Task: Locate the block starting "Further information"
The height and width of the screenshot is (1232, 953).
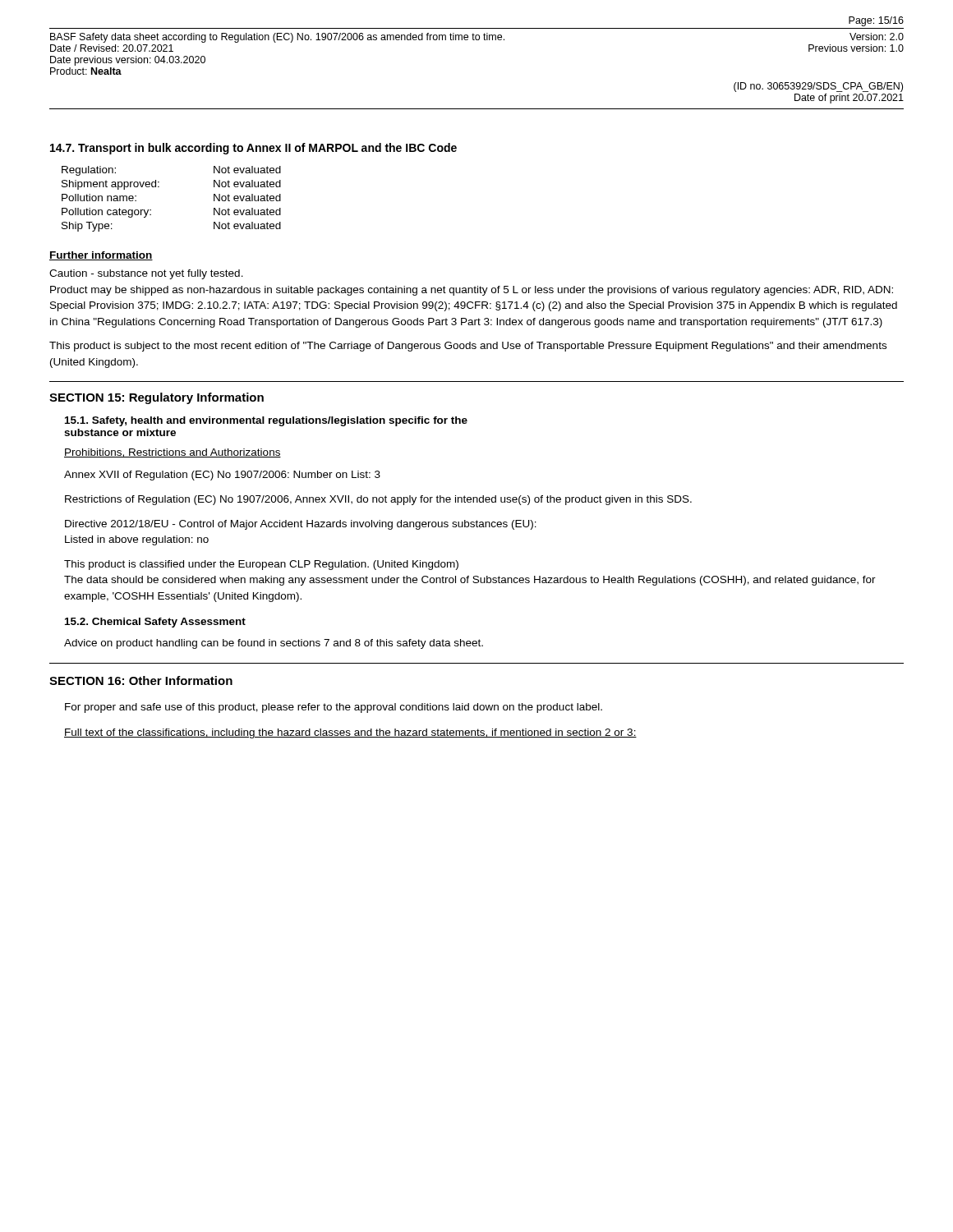Action: (101, 255)
